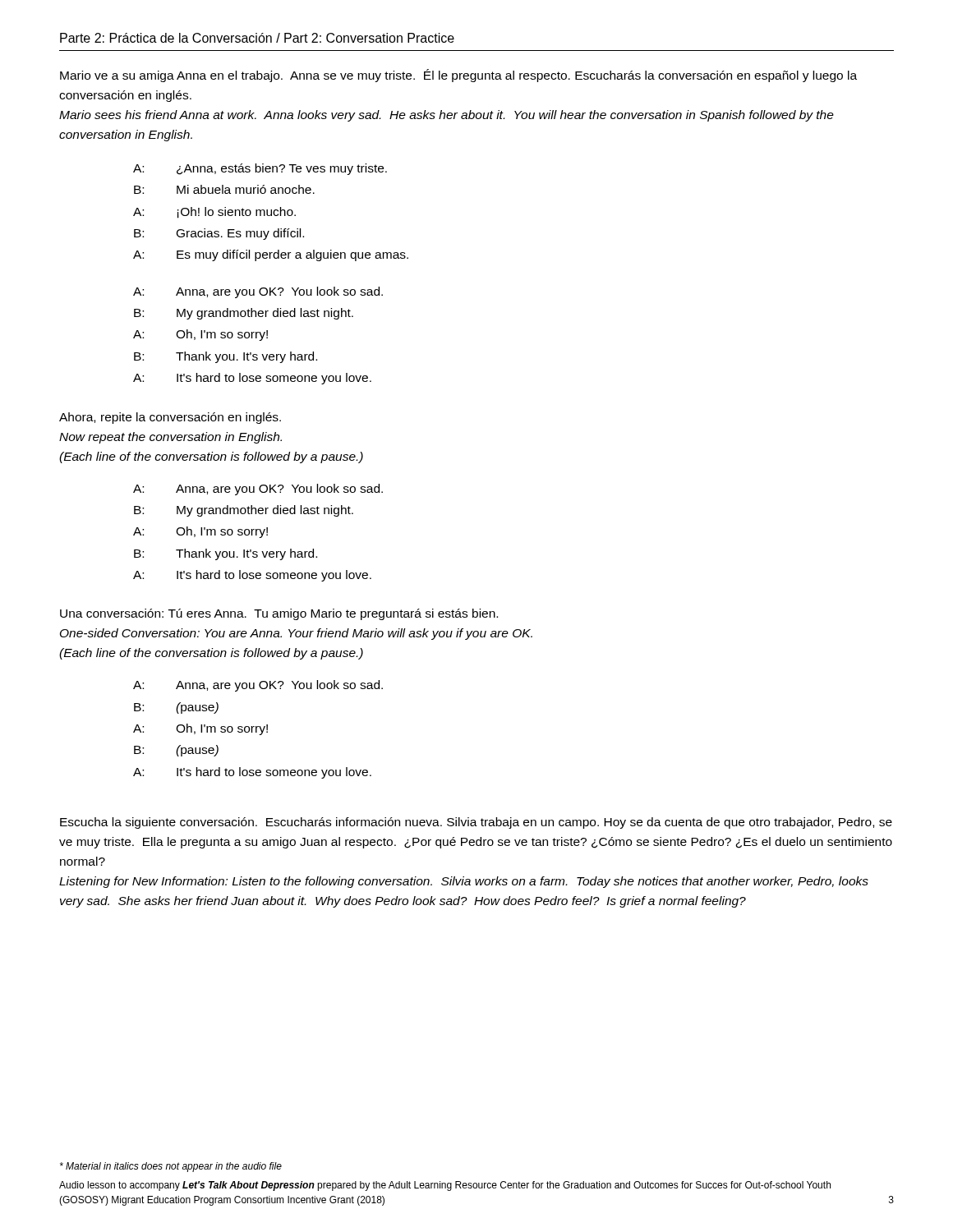Click on the list item that reads "A:Es muy difícil perder"
Screen dimensions: 1232x953
point(271,255)
